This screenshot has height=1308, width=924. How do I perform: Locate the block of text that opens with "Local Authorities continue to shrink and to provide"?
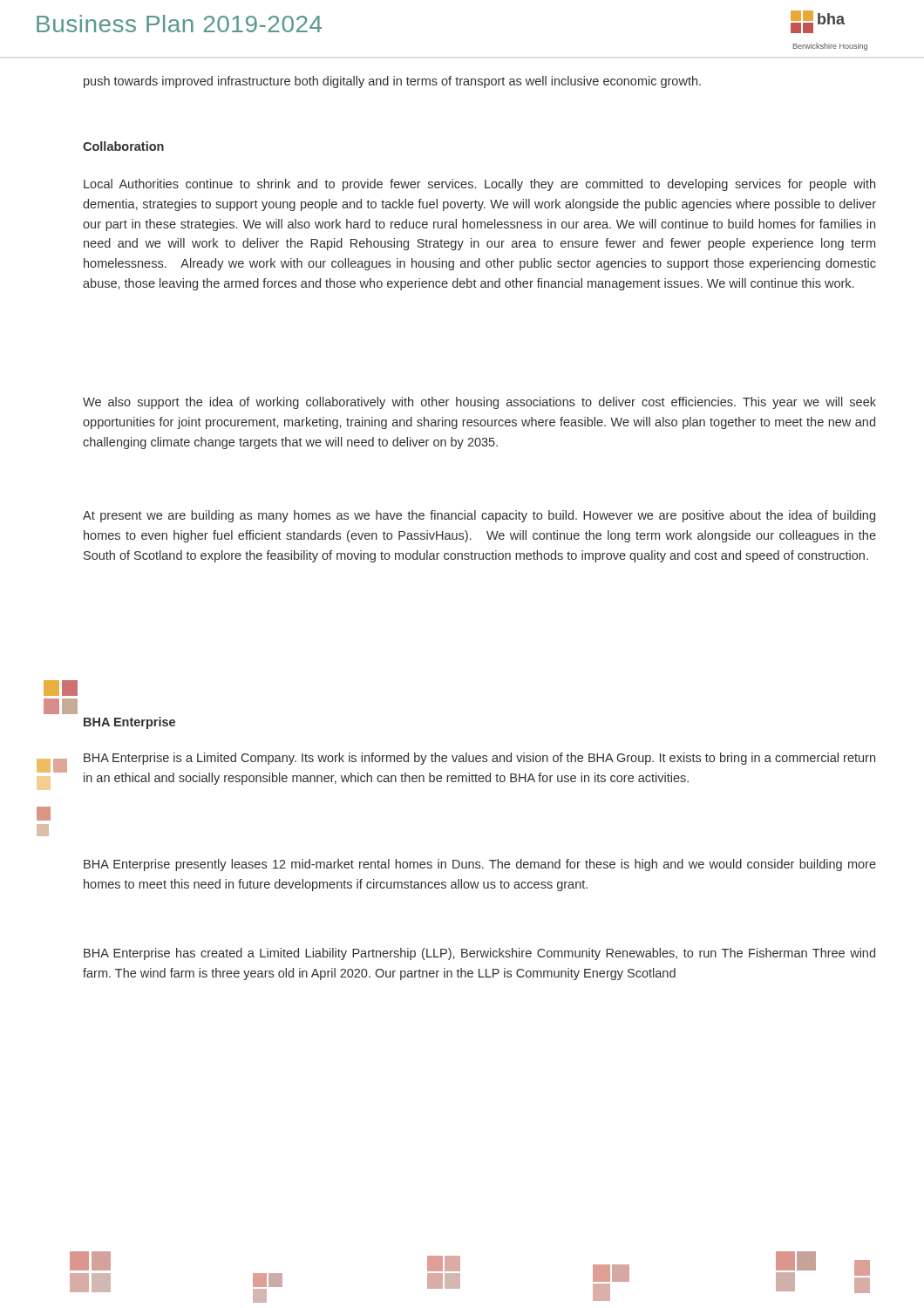click(x=479, y=234)
